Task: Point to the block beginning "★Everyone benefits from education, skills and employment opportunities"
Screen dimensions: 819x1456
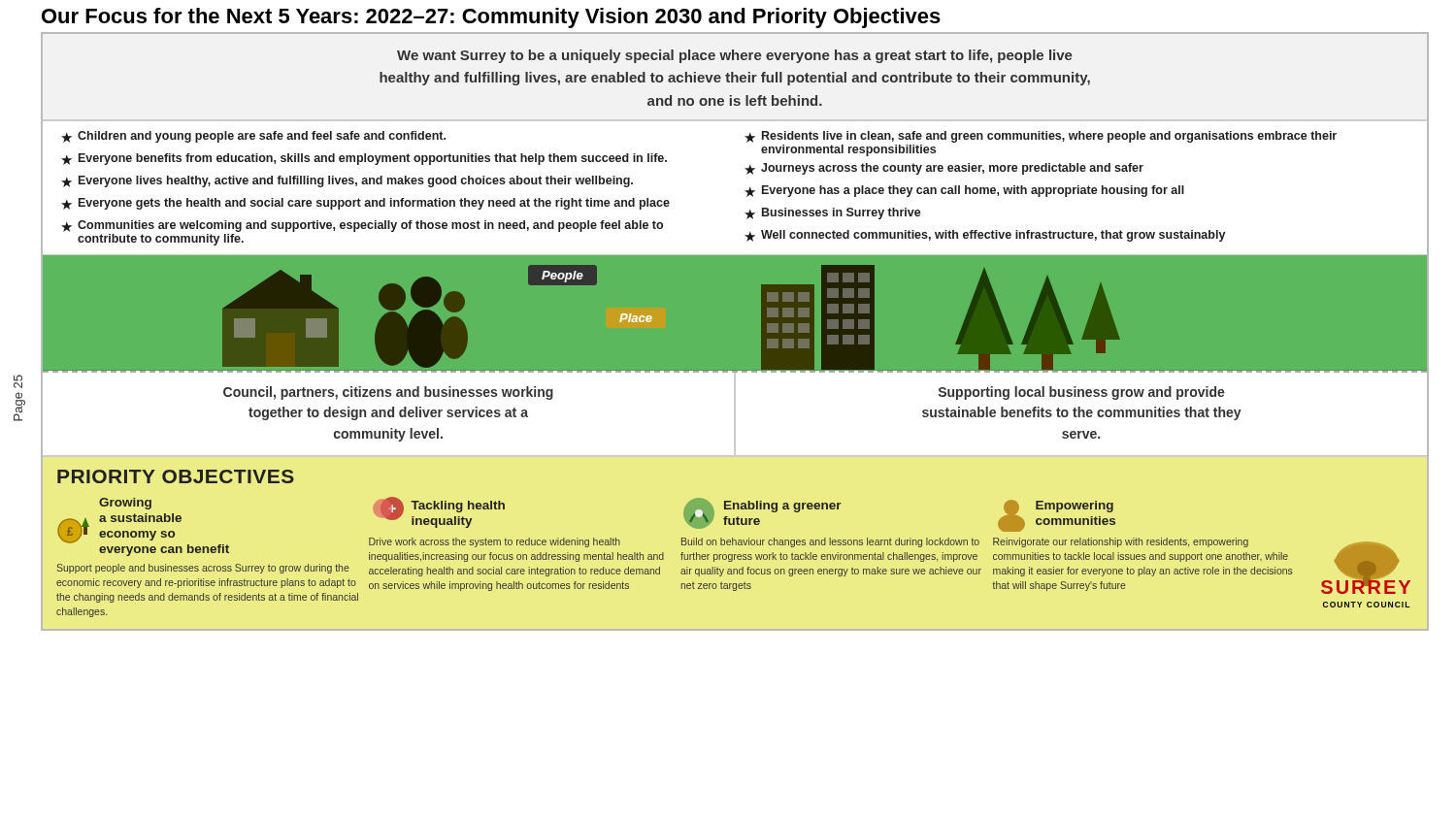Action: 364,160
